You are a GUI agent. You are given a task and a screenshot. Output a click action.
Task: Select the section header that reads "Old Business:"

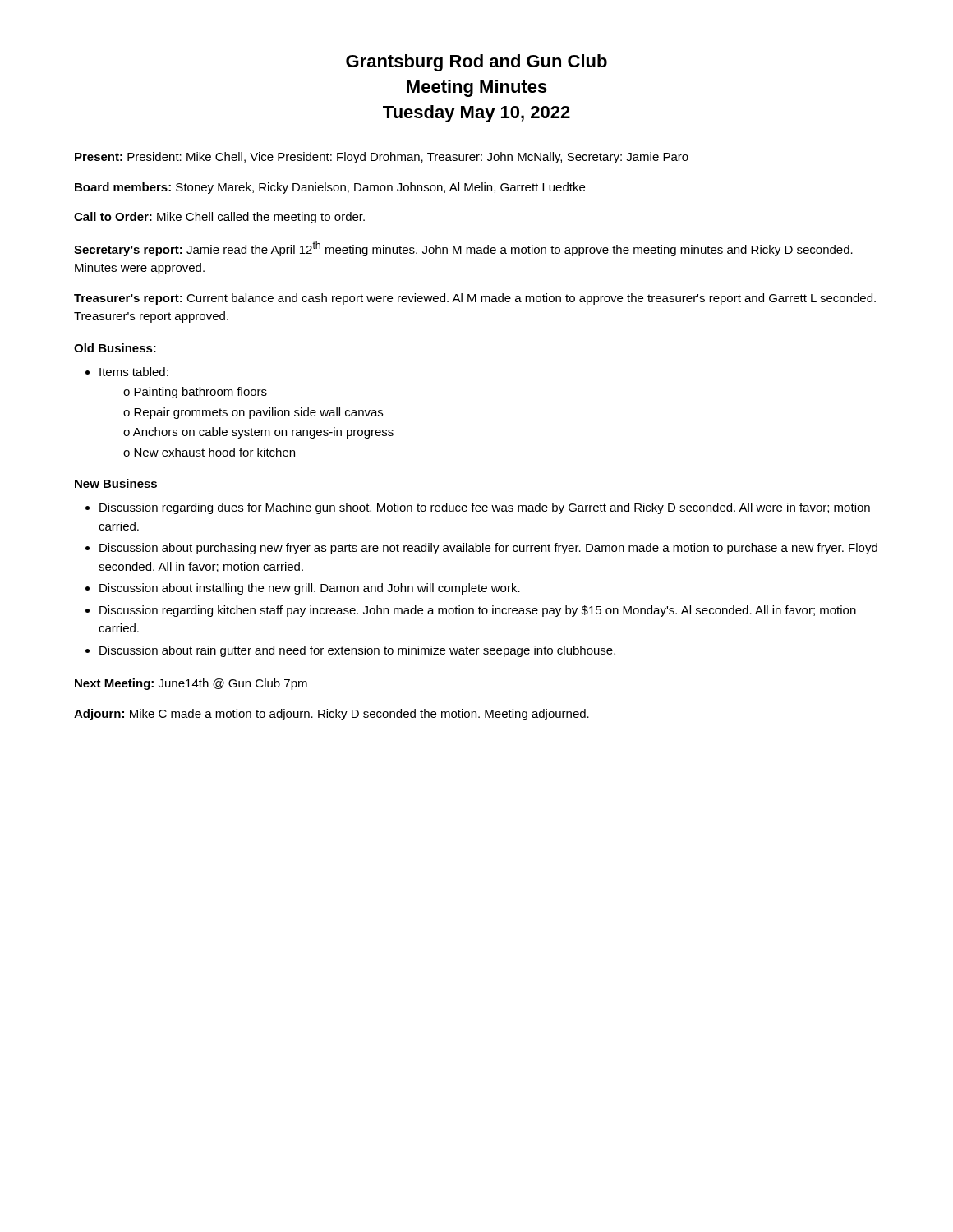[115, 348]
